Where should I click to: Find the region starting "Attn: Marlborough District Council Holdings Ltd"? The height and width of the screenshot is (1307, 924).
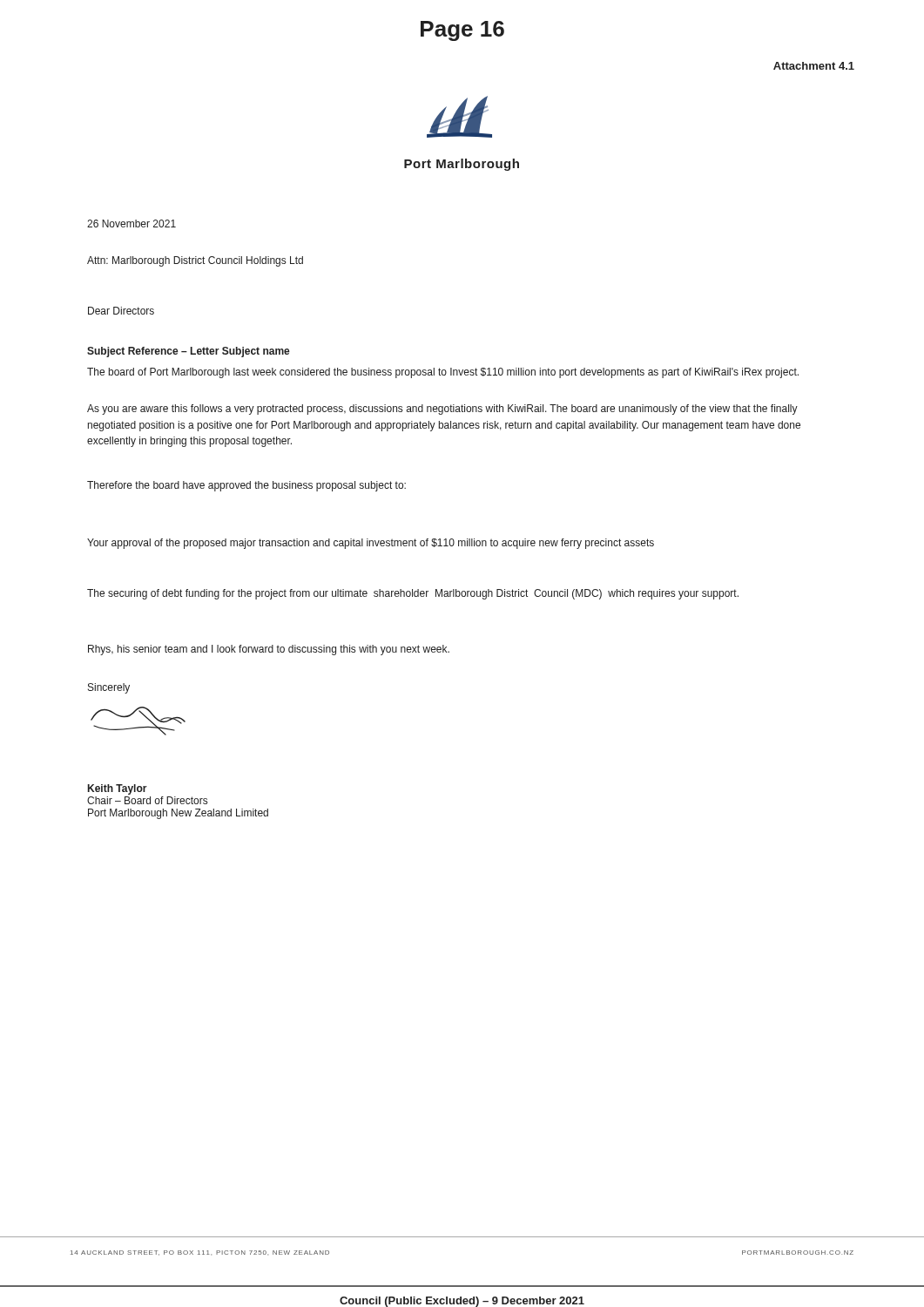[x=195, y=261]
